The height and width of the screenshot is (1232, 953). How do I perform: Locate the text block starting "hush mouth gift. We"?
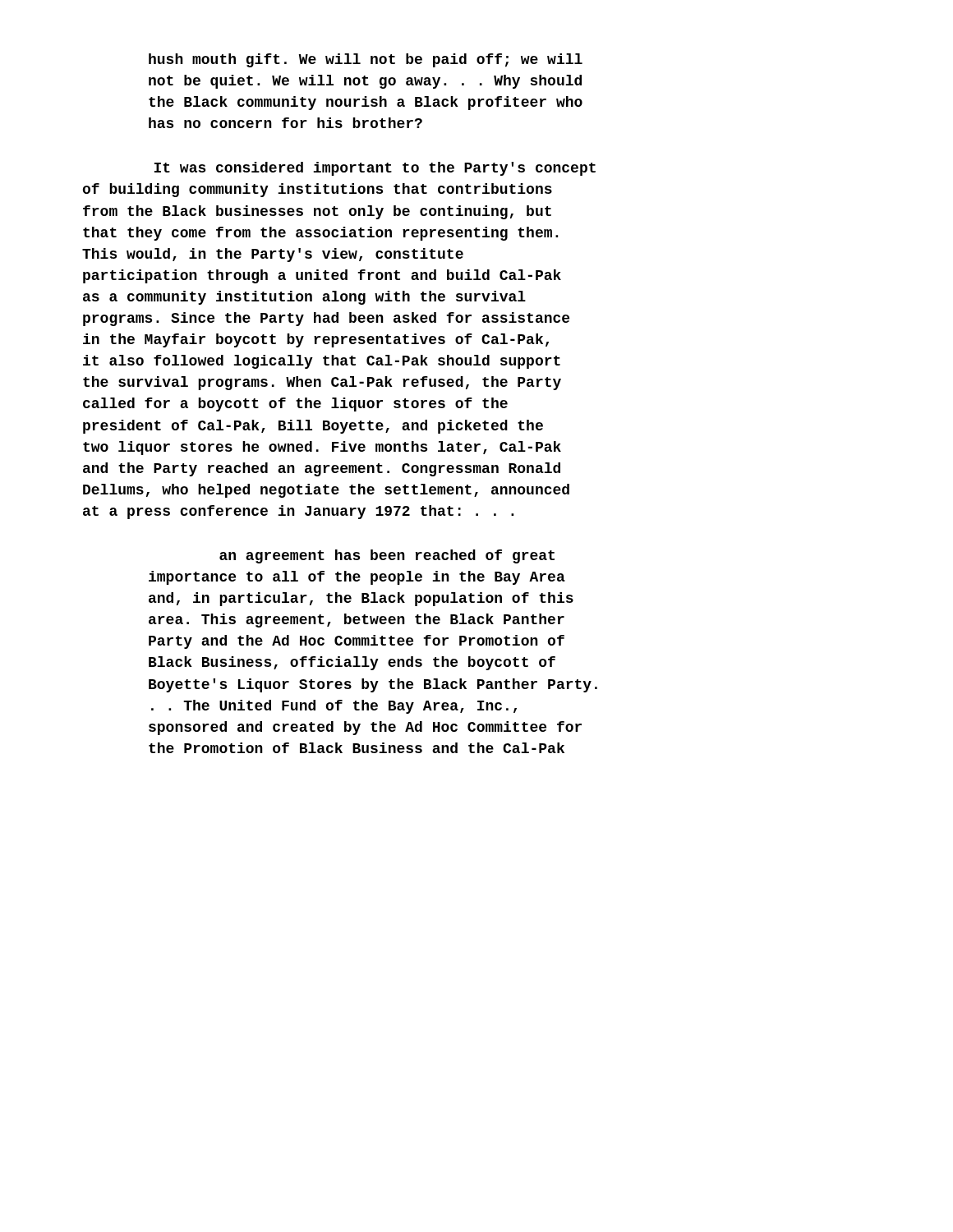tap(365, 92)
